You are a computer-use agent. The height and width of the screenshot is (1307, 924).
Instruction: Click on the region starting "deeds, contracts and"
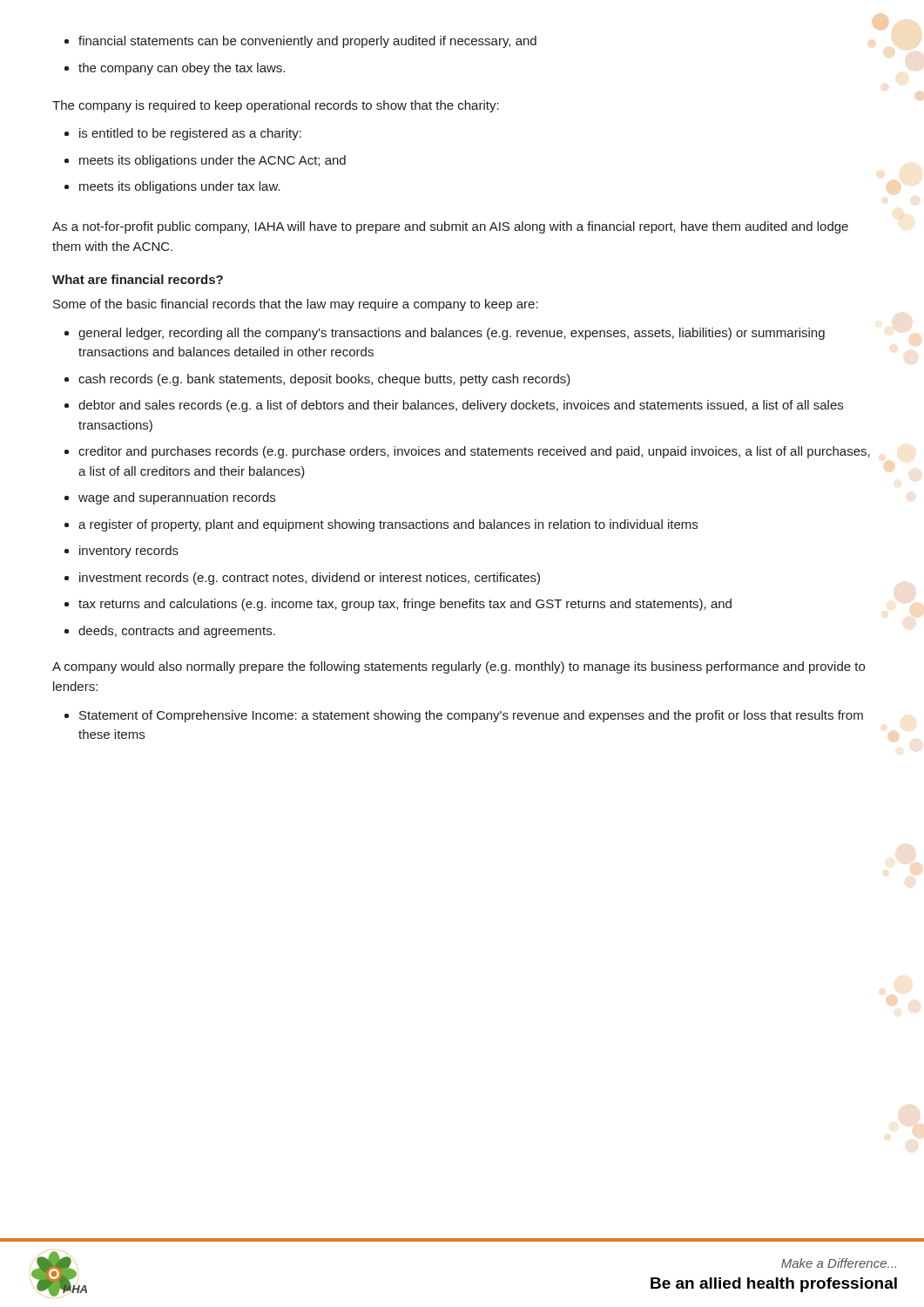point(177,632)
